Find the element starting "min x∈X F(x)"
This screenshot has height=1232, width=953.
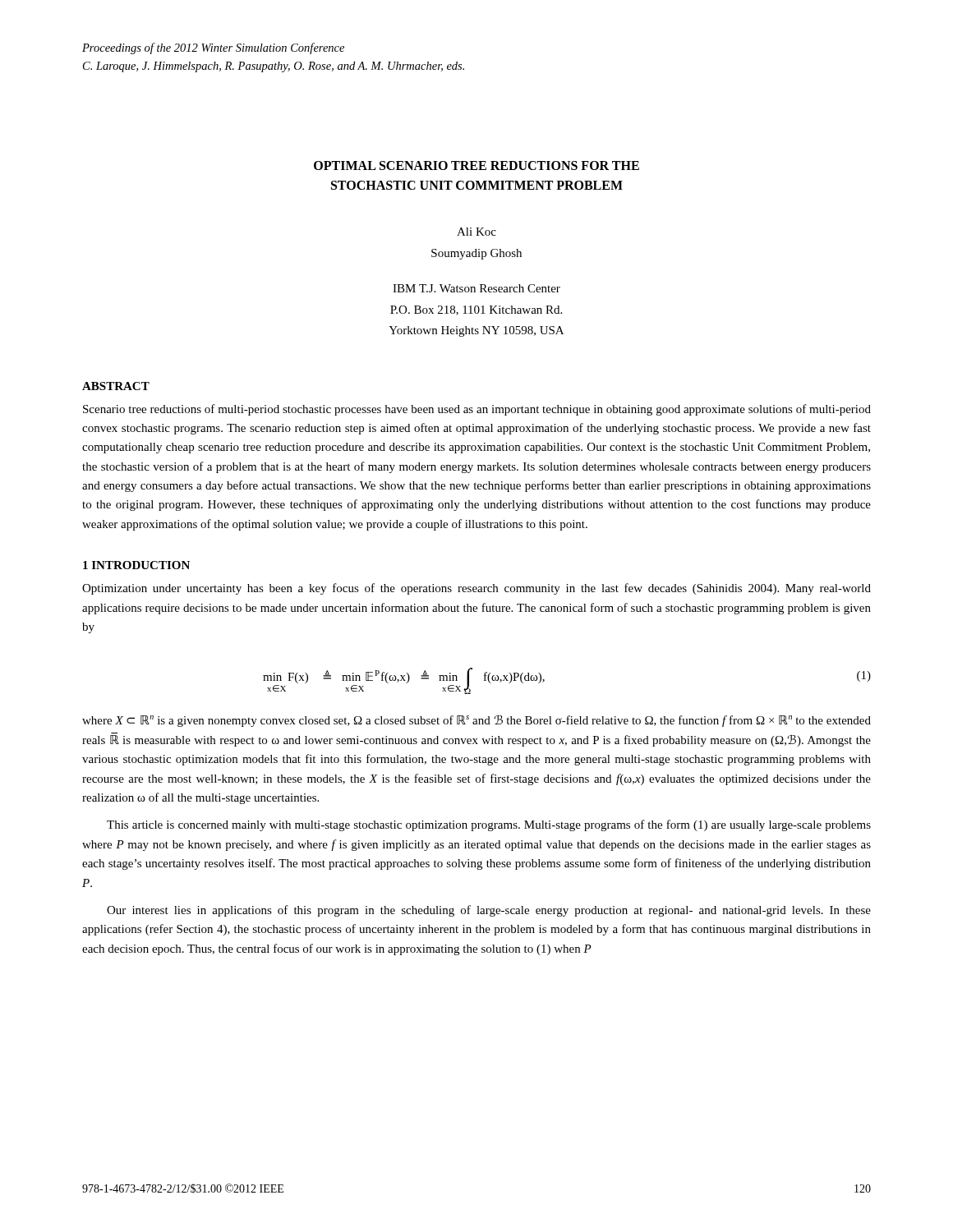coord(405,680)
